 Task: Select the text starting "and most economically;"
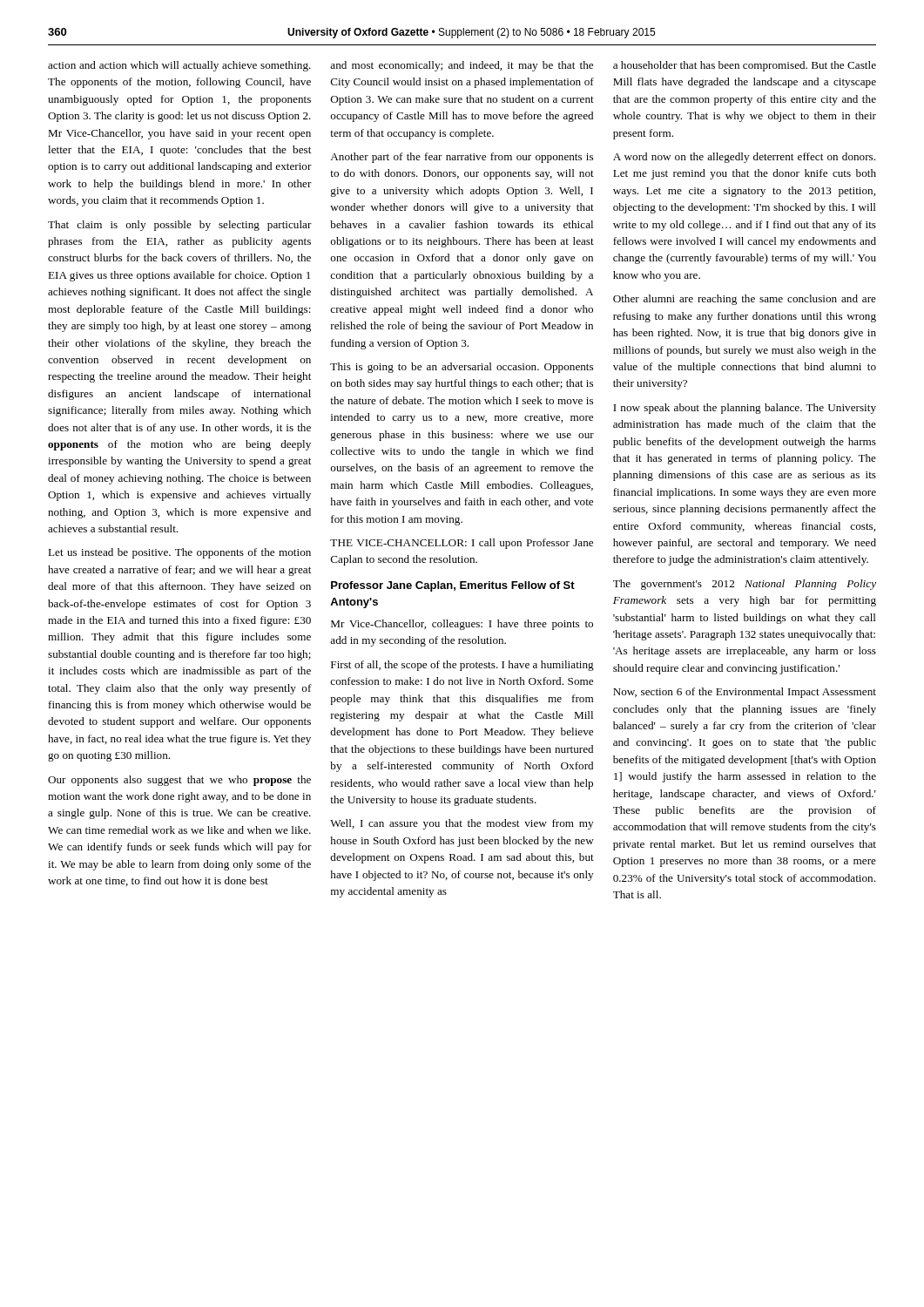click(462, 99)
